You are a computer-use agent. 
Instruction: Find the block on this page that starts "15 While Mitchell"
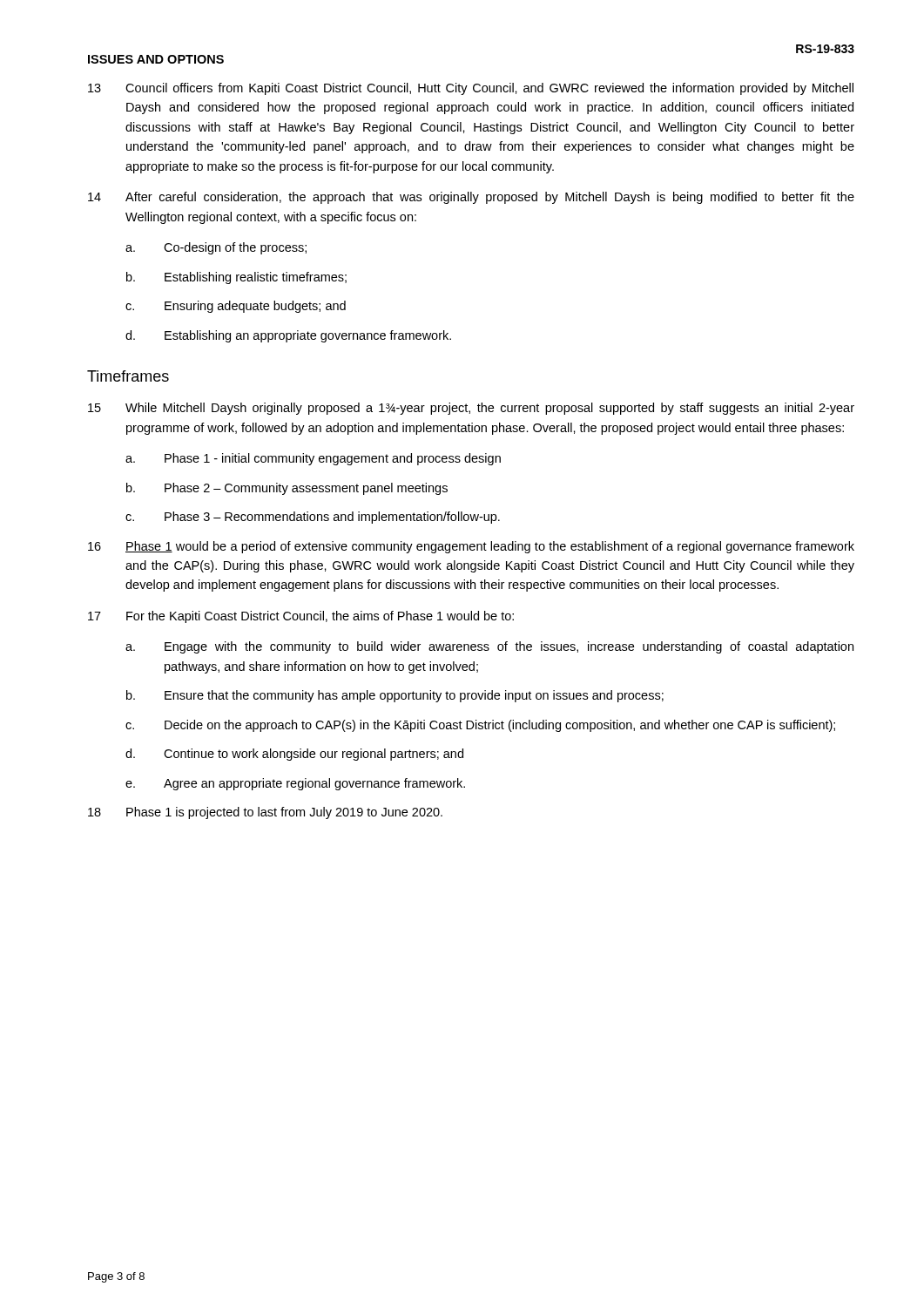[471, 418]
